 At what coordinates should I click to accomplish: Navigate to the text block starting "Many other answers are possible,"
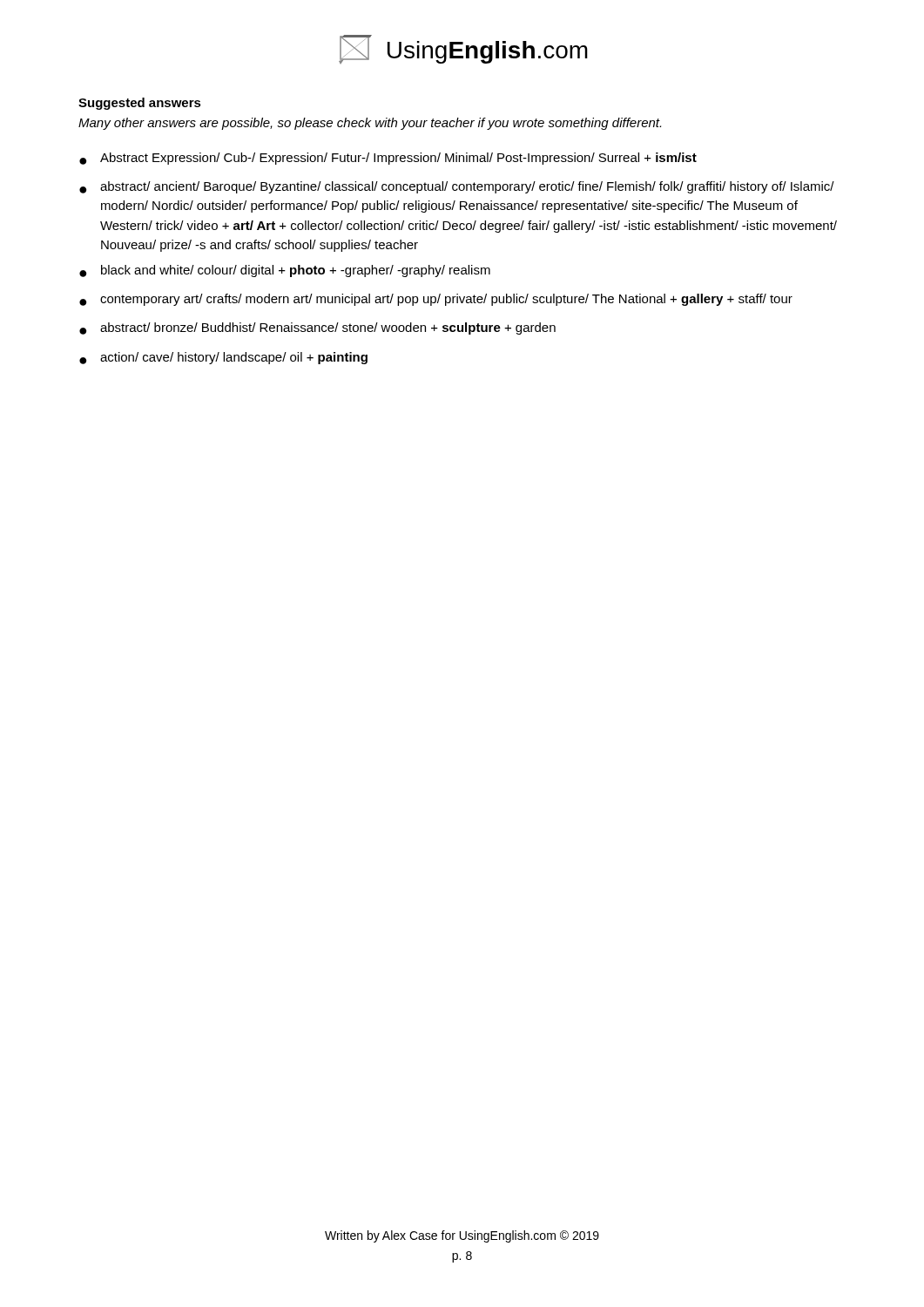(x=371, y=122)
